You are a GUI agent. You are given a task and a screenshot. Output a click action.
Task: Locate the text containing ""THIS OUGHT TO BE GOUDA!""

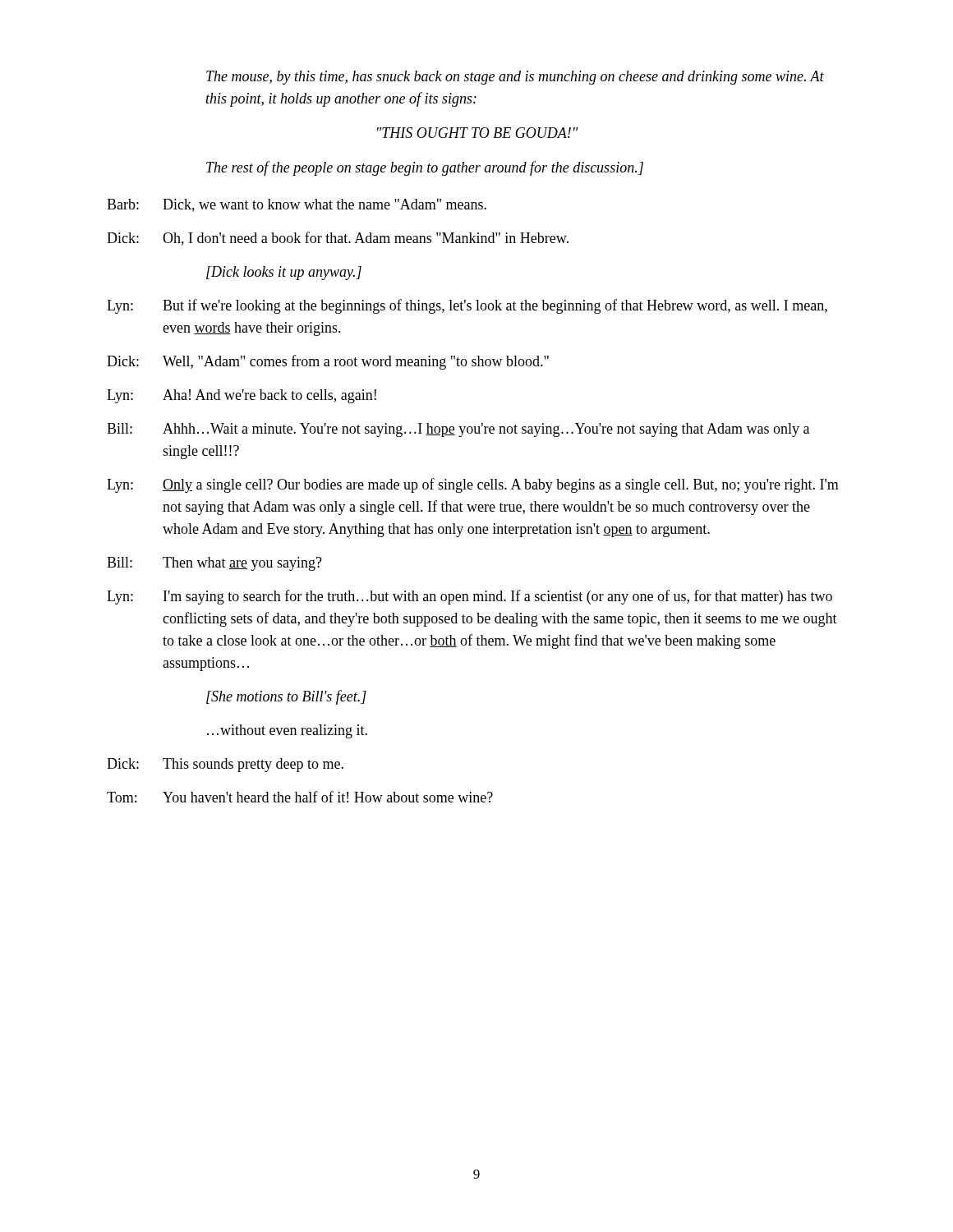476,133
